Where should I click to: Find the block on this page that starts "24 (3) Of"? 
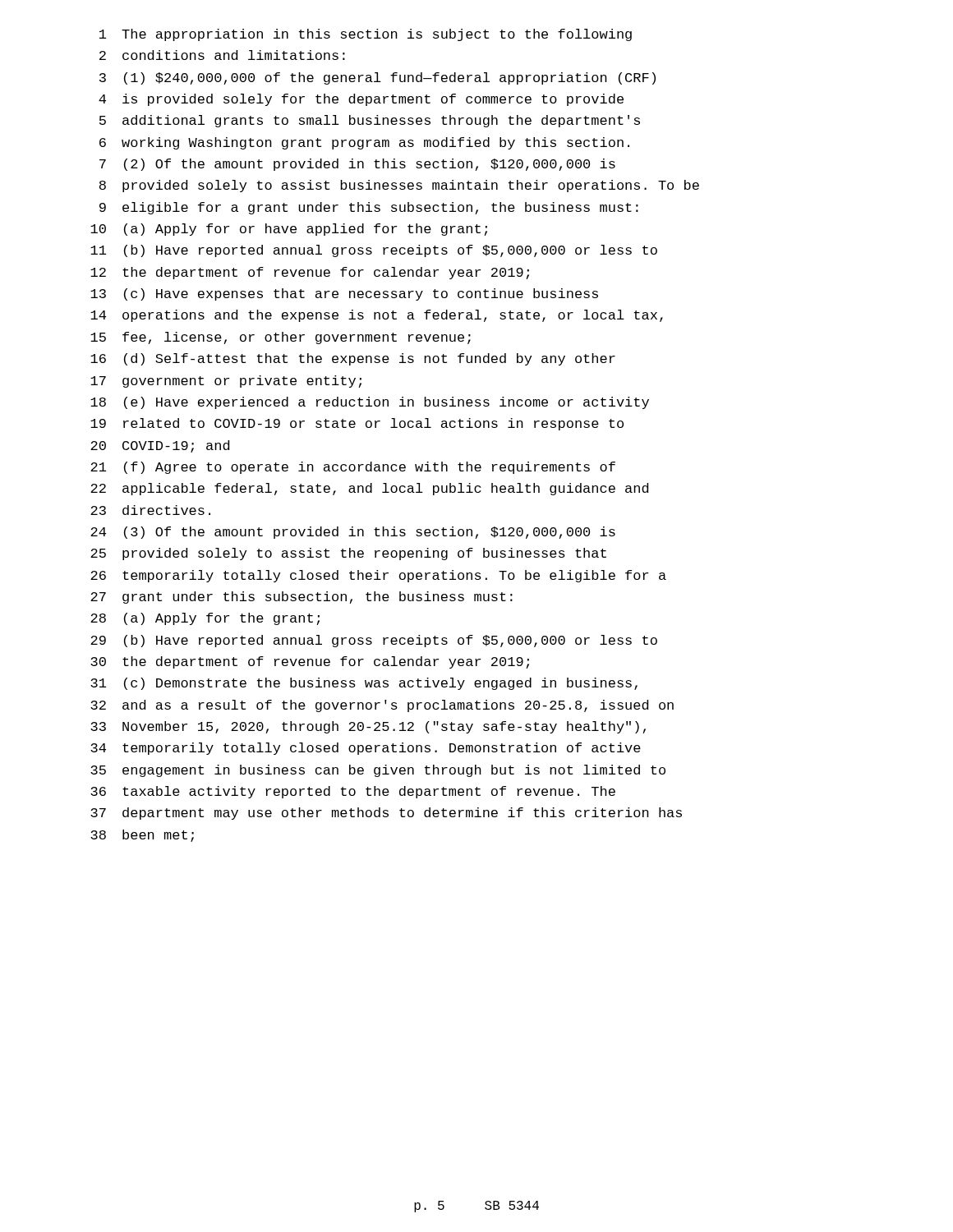click(476, 533)
